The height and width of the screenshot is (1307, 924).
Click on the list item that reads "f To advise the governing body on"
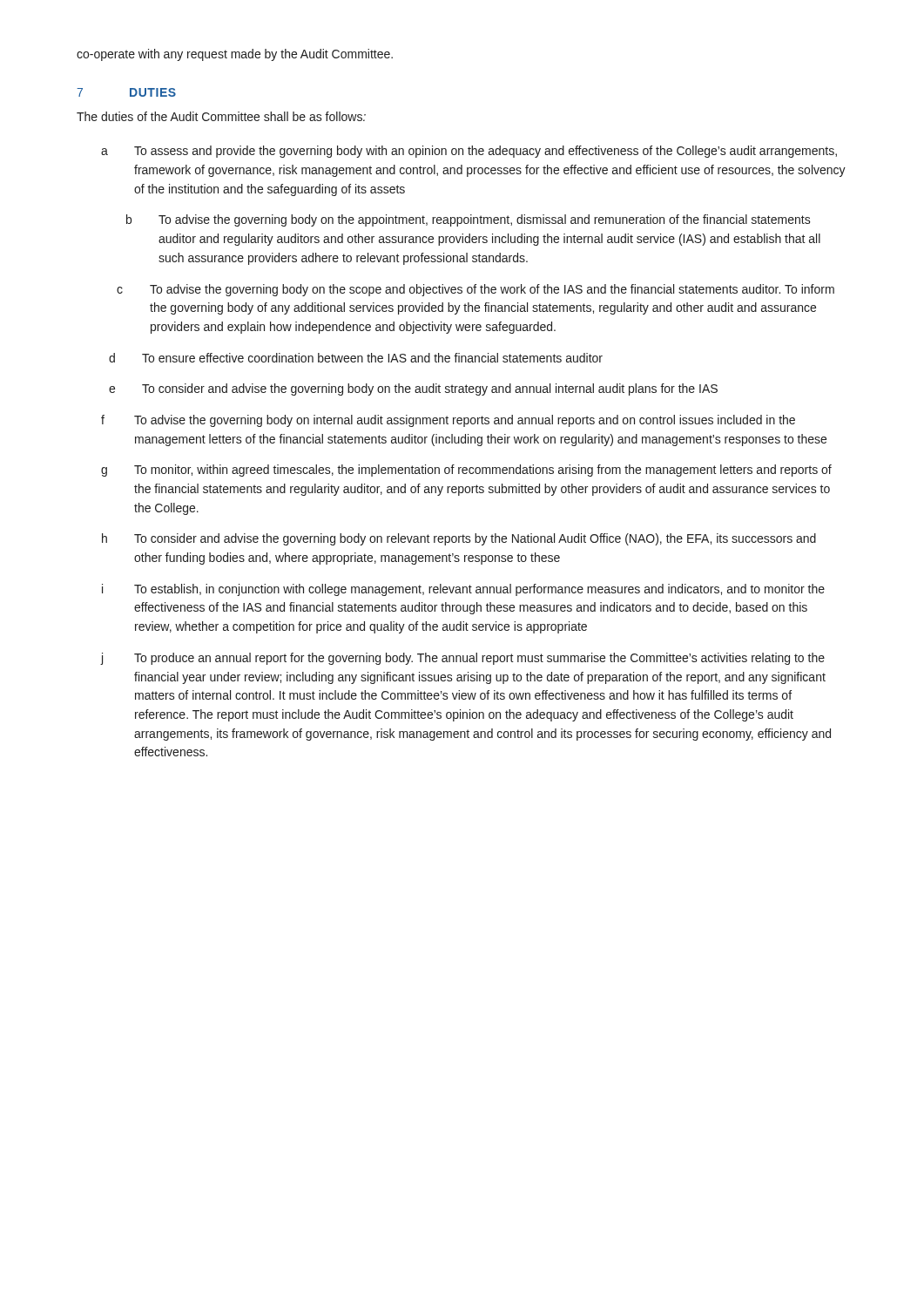[x=474, y=430]
